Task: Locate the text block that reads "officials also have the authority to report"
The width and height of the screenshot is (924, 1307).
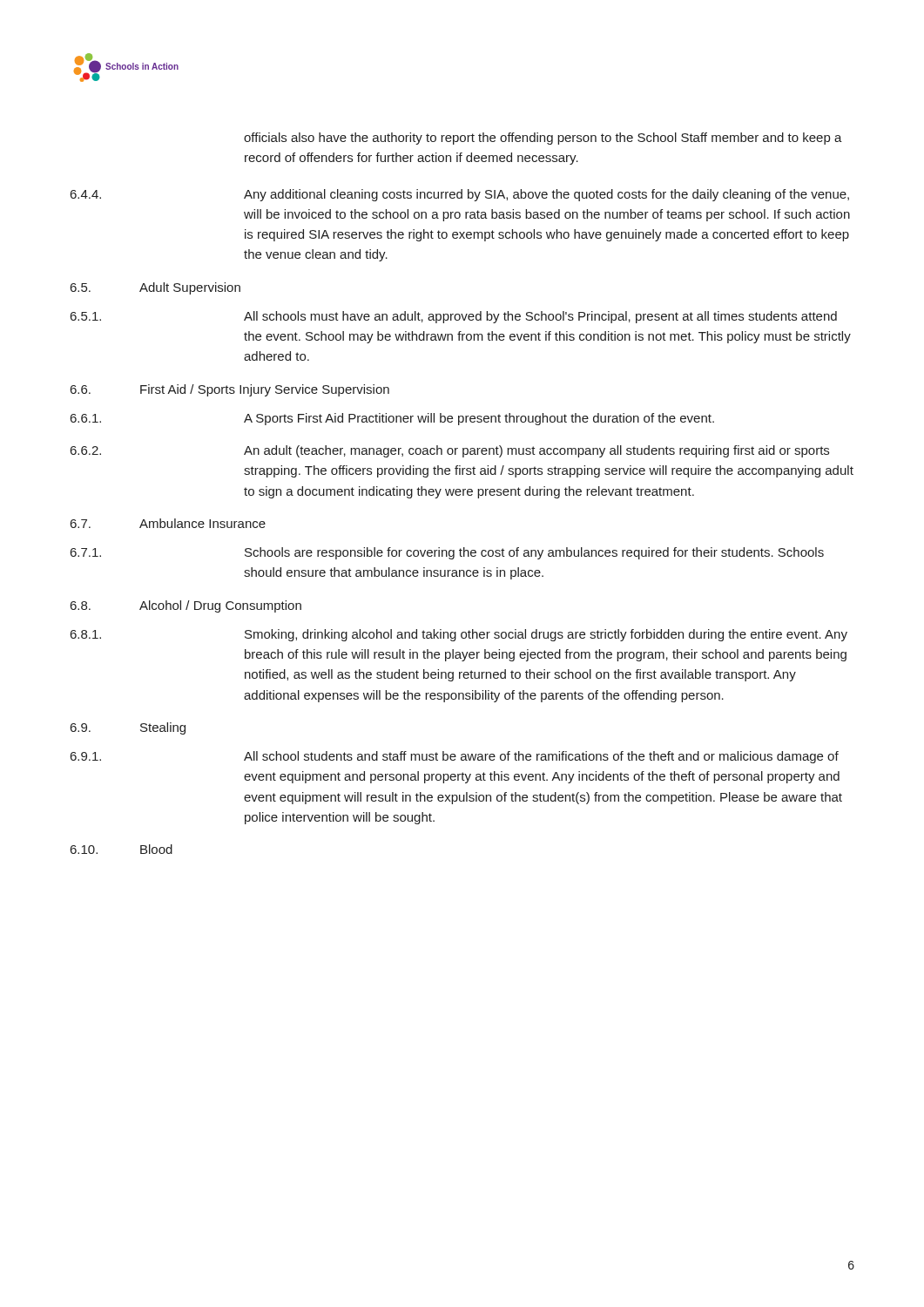Action: pyautogui.click(x=543, y=147)
